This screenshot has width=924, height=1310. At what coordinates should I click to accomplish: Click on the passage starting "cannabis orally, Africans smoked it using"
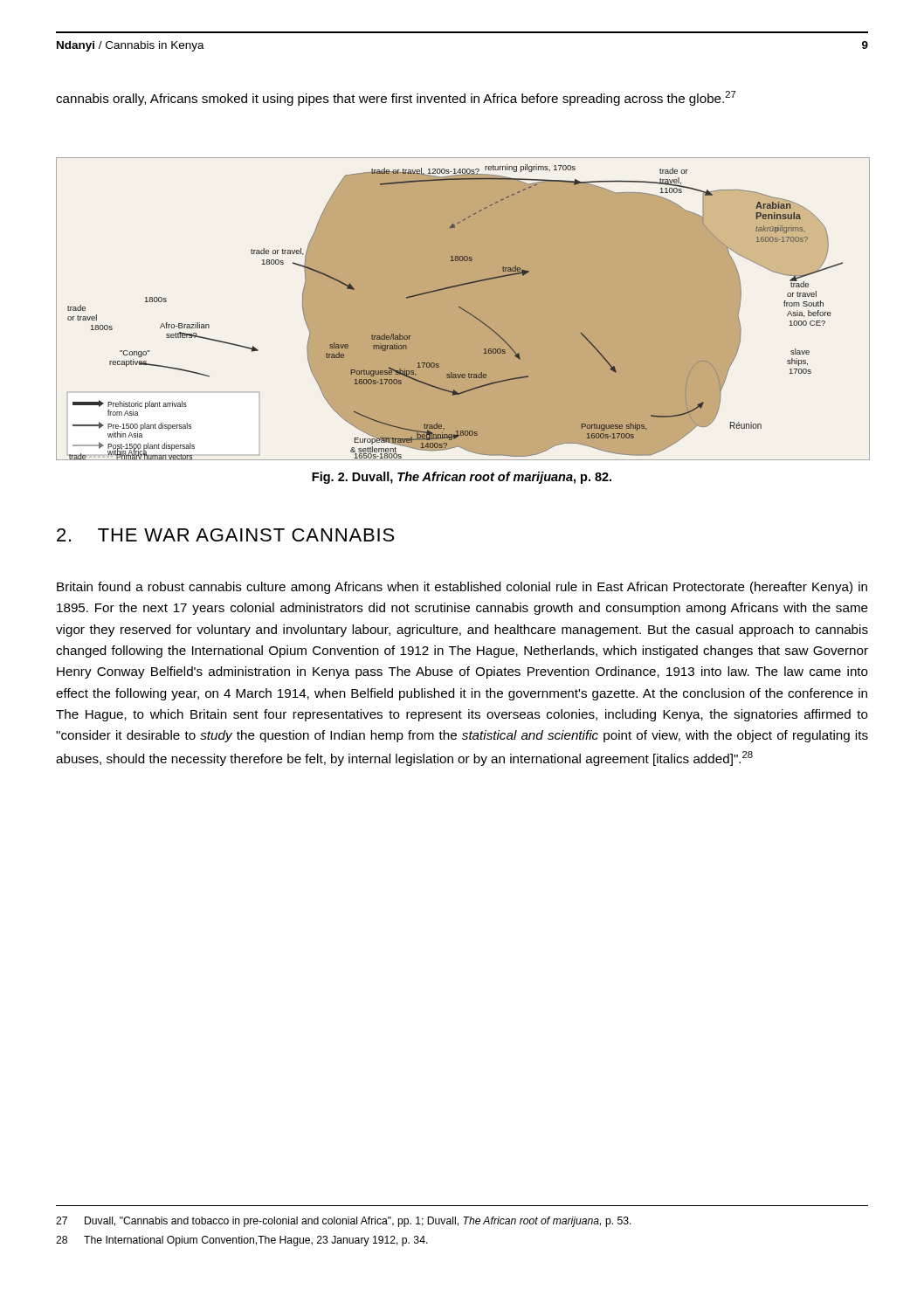(396, 97)
